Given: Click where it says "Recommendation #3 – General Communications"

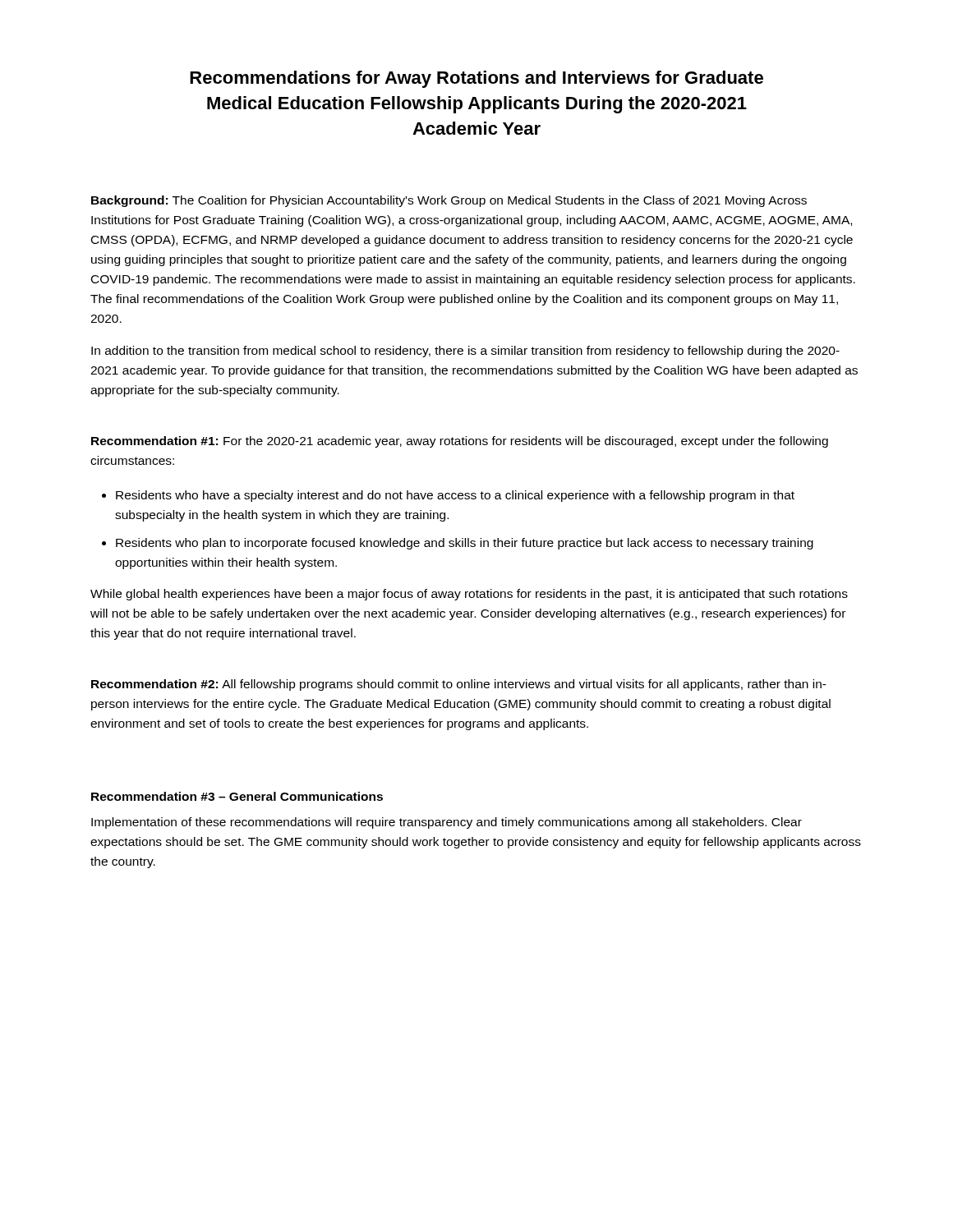Looking at the screenshot, I should [x=237, y=796].
